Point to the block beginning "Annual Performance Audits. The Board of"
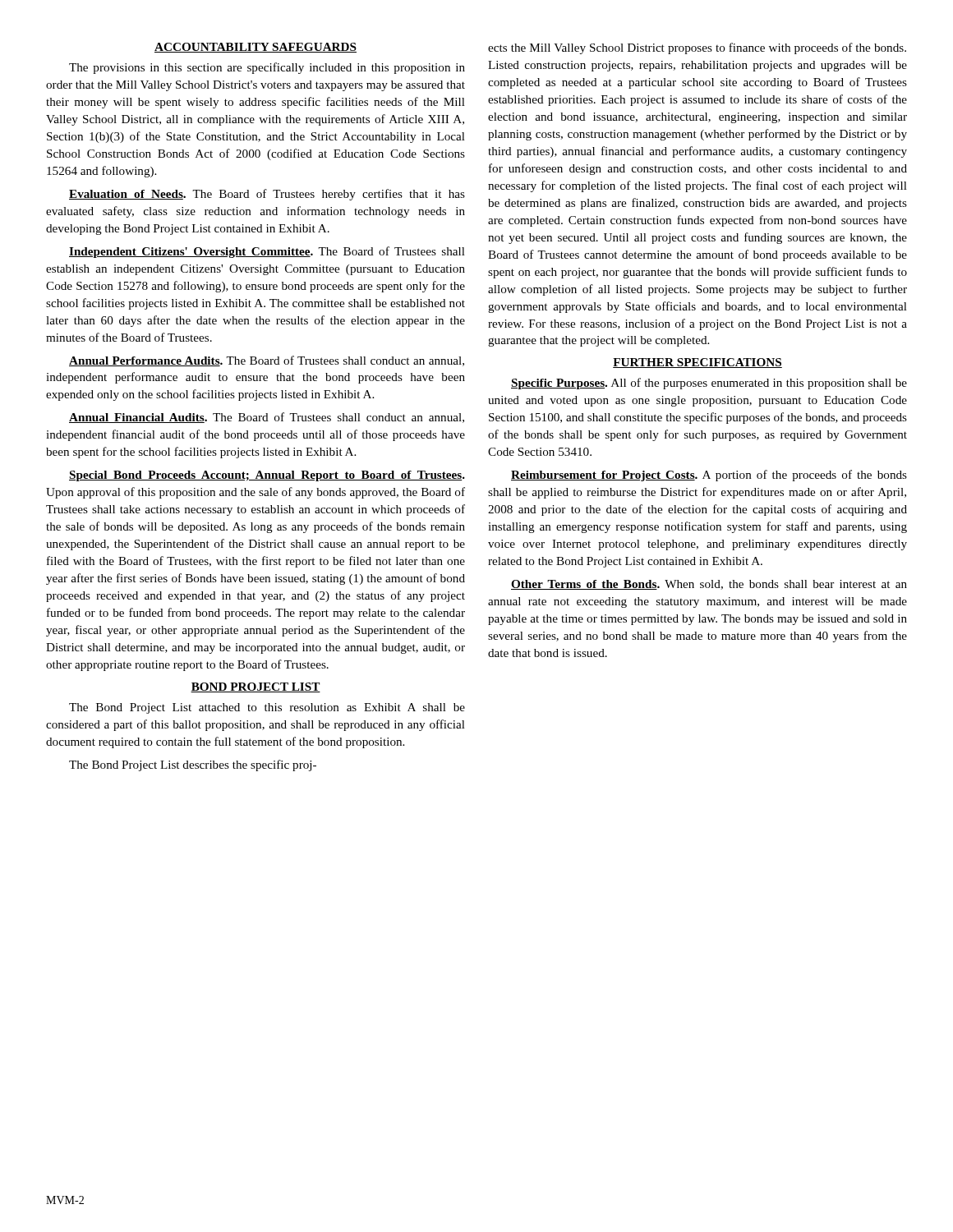 pyautogui.click(x=255, y=377)
